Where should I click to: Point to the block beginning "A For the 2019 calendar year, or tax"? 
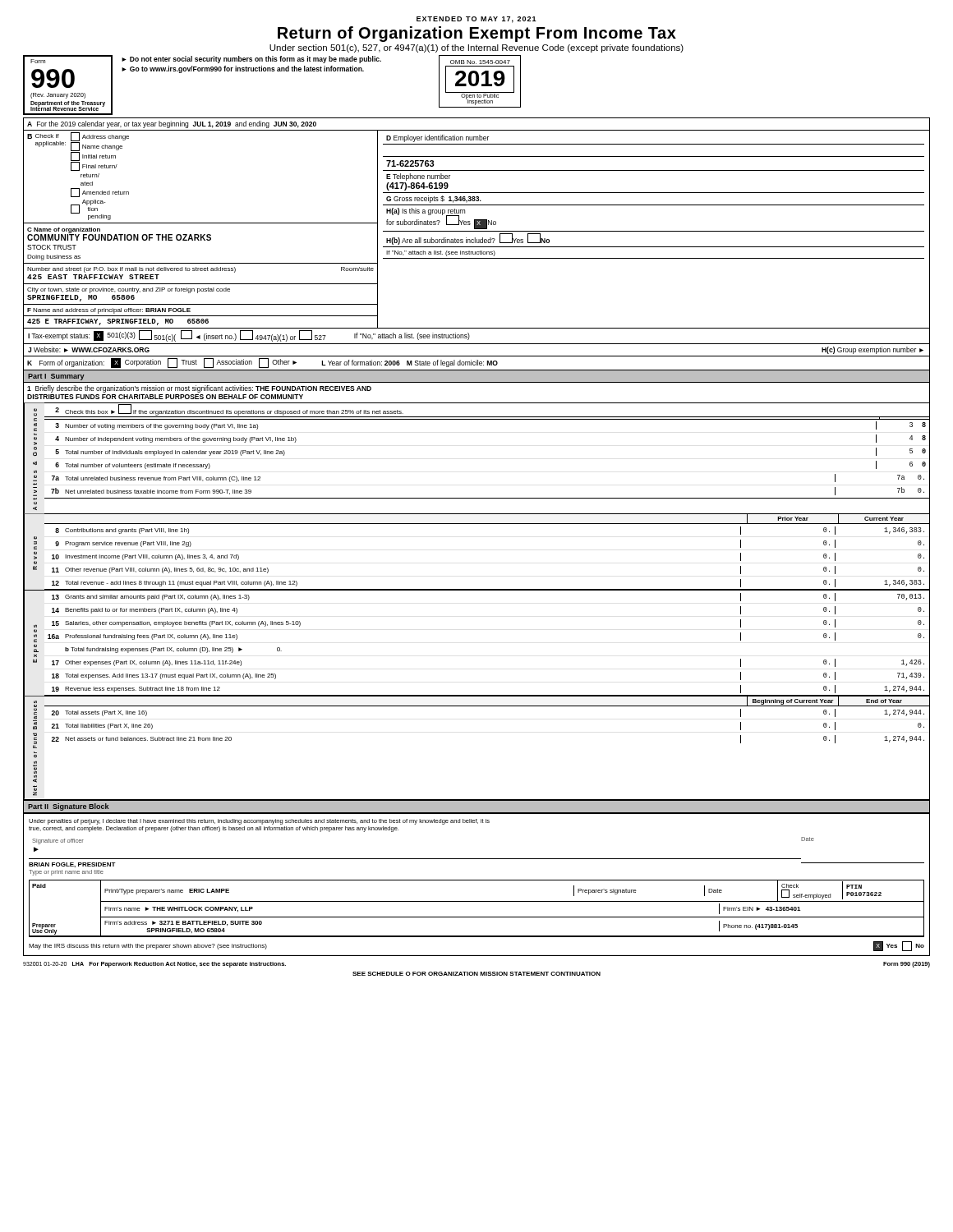pyautogui.click(x=172, y=124)
